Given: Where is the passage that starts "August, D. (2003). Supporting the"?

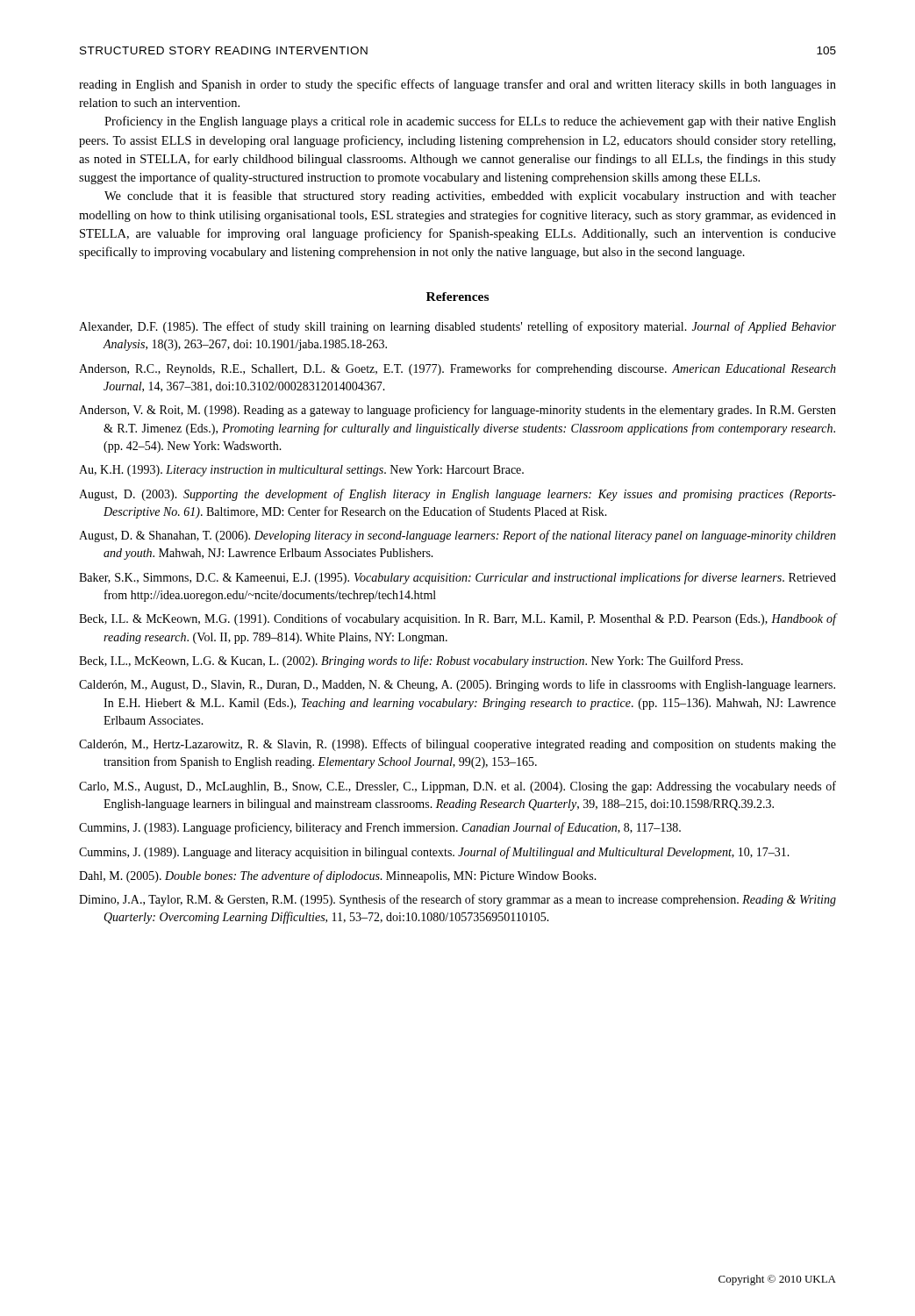Looking at the screenshot, I should click(458, 503).
